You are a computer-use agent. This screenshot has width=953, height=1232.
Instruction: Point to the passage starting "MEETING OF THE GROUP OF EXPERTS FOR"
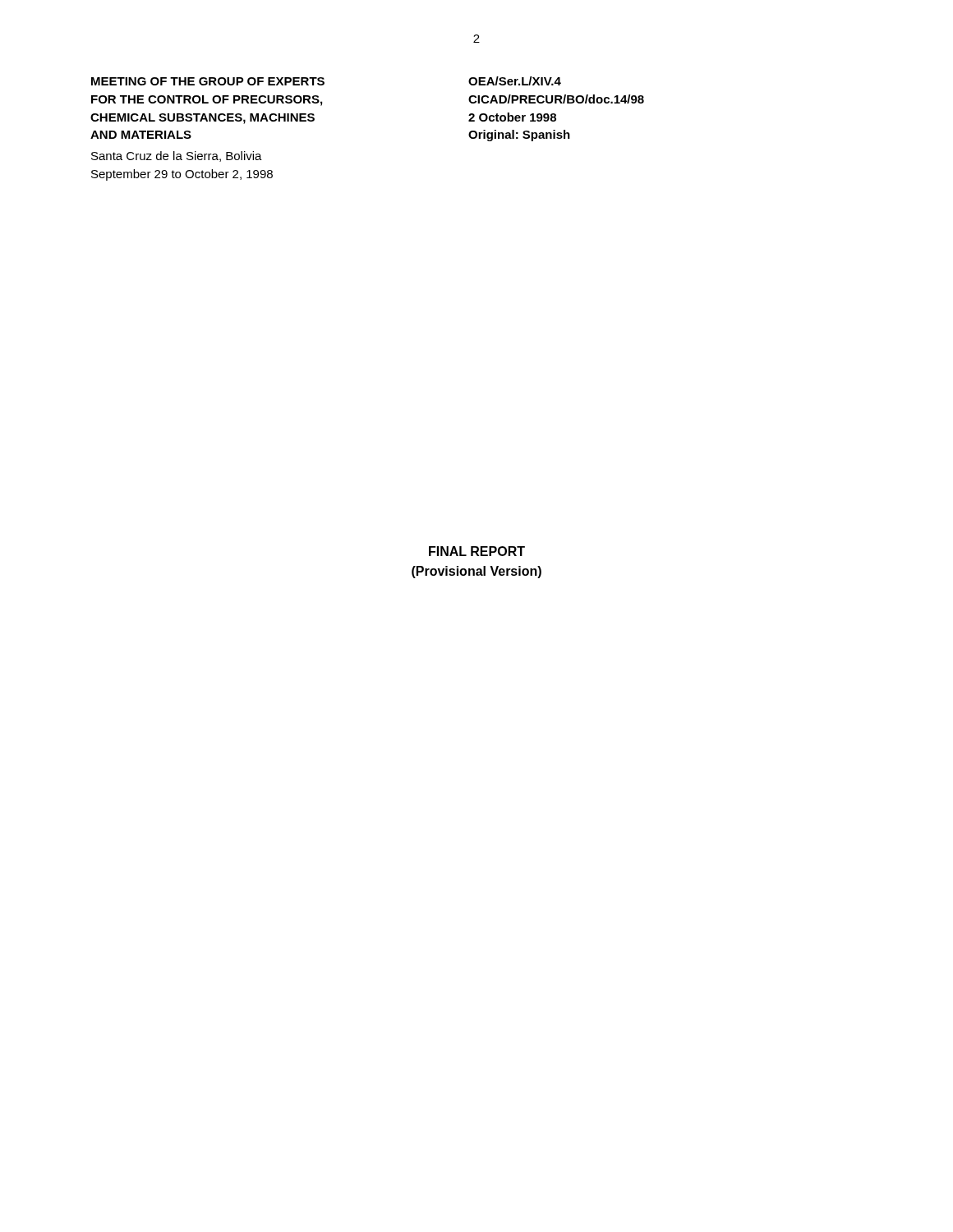click(251, 128)
